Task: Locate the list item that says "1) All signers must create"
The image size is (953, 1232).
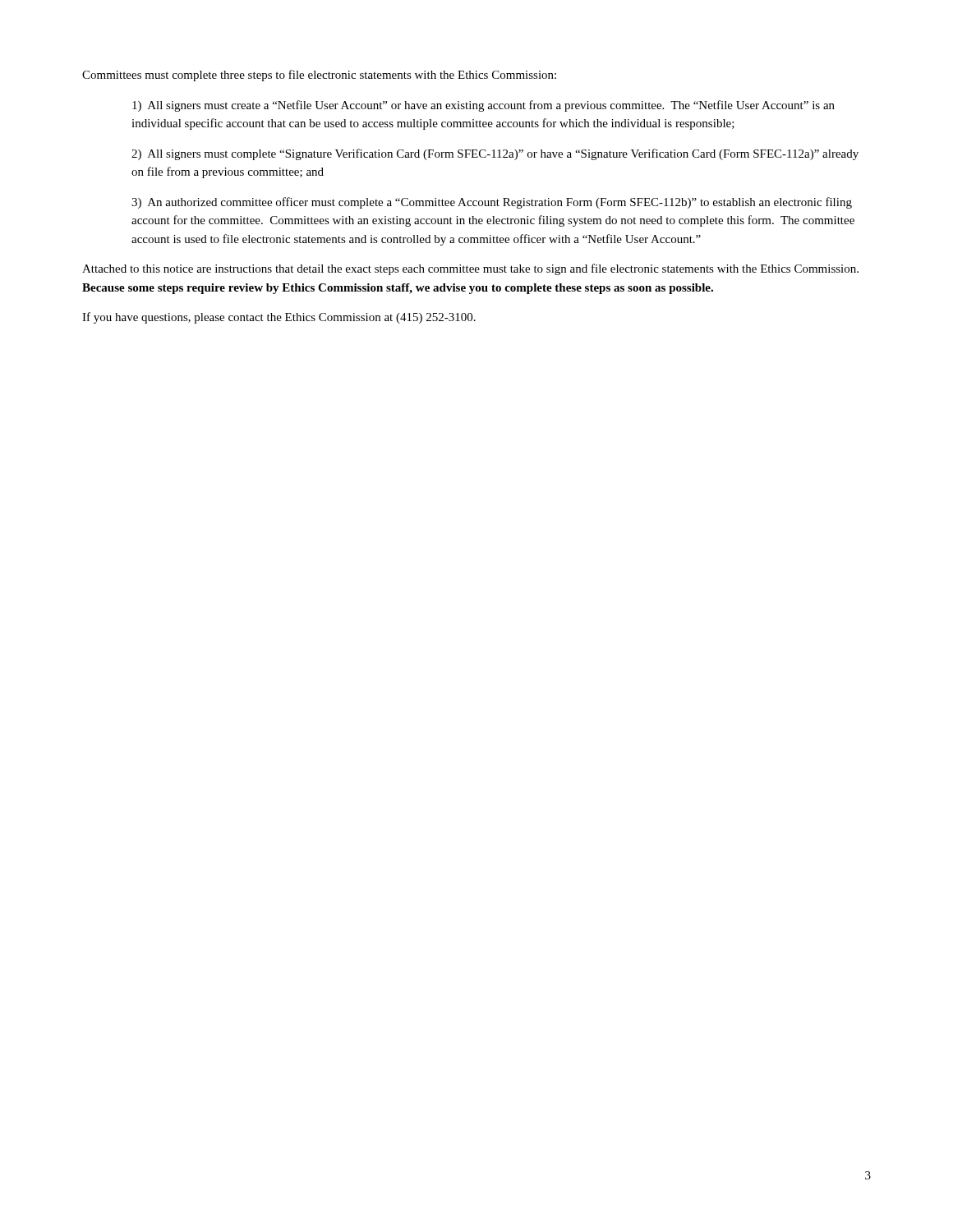Action: (483, 114)
